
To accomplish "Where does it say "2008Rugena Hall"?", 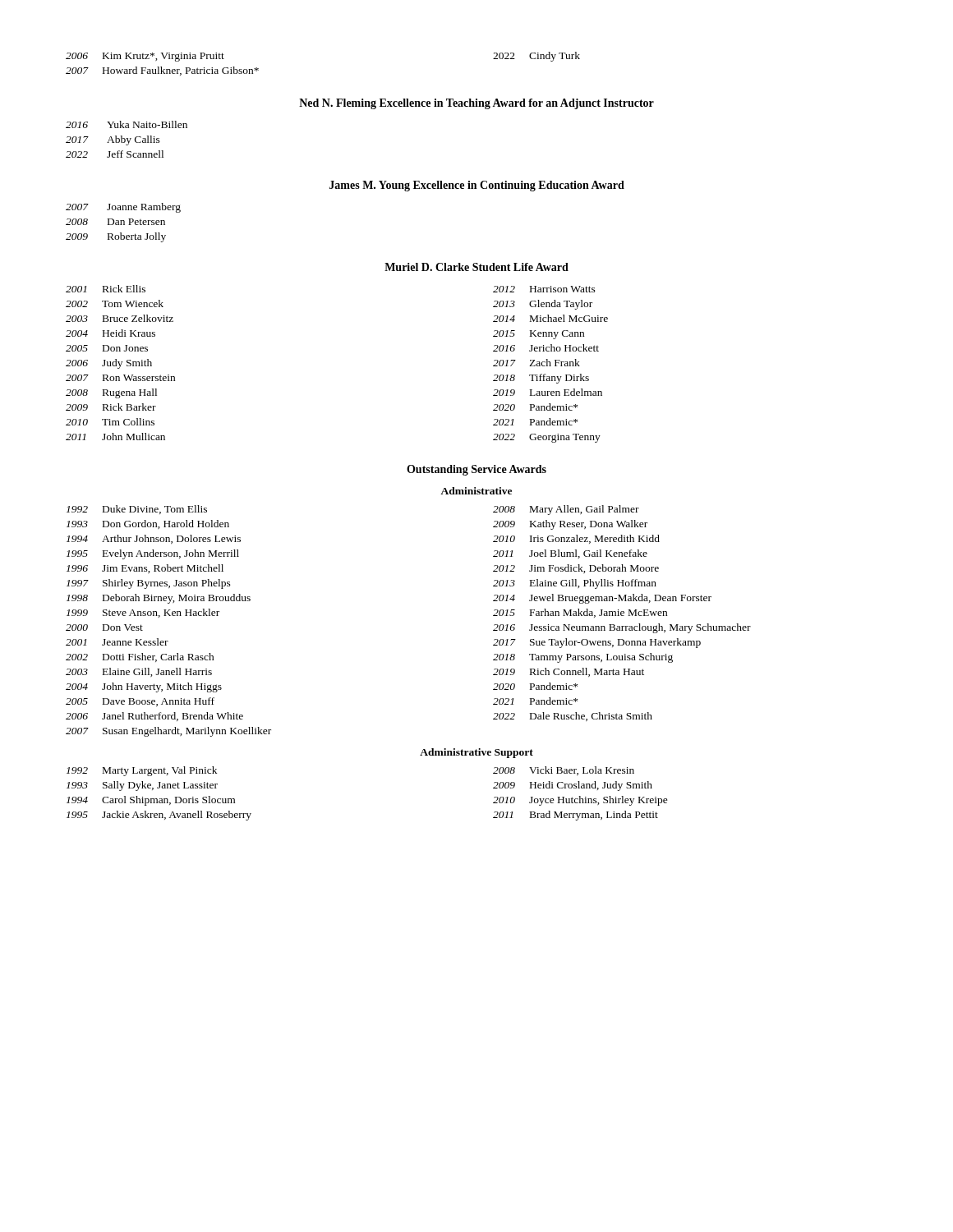I will 112,393.
